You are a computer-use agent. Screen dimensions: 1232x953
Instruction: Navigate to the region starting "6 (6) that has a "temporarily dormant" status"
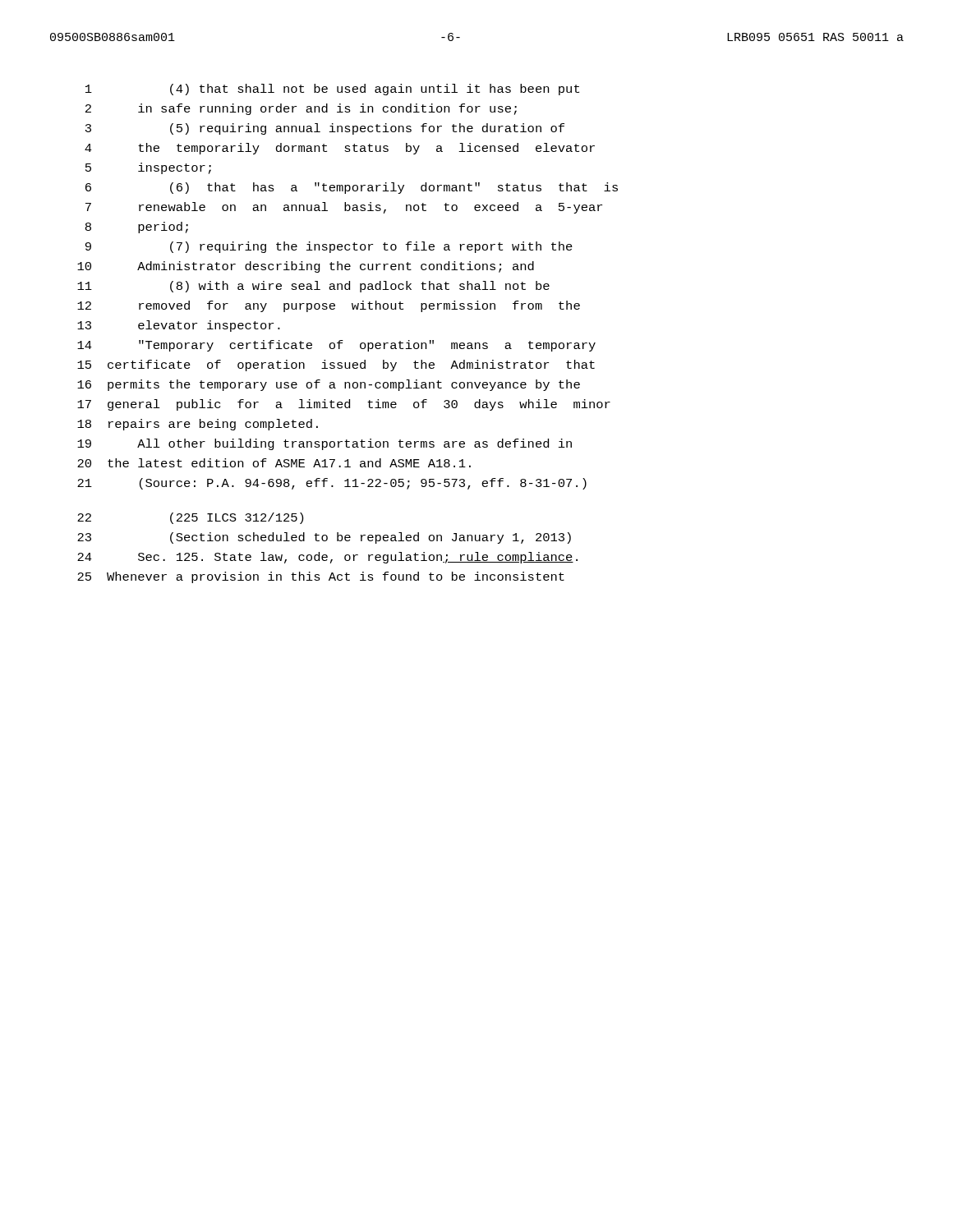click(x=476, y=209)
